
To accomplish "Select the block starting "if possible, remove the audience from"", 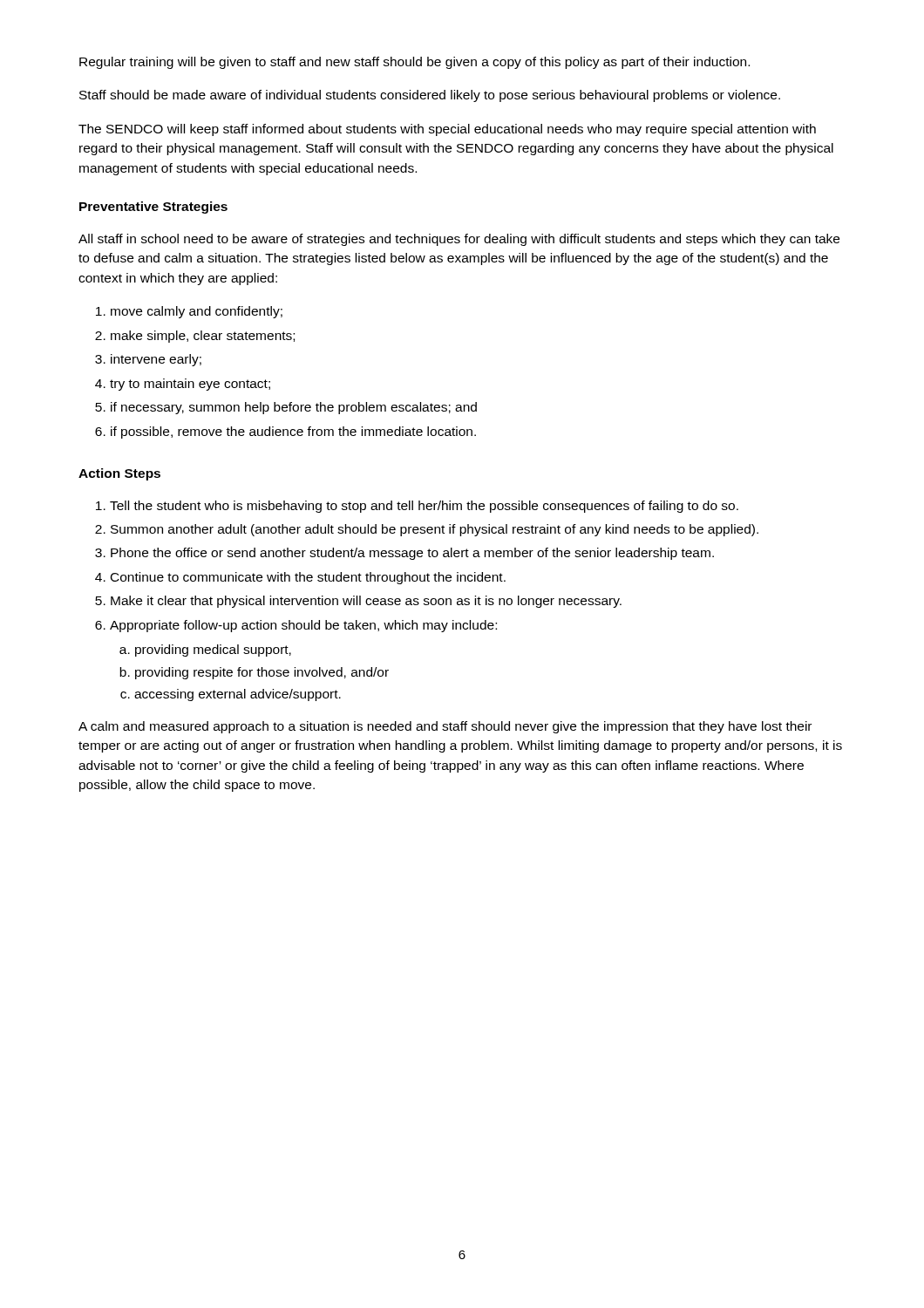I will (x=478, y=432).
